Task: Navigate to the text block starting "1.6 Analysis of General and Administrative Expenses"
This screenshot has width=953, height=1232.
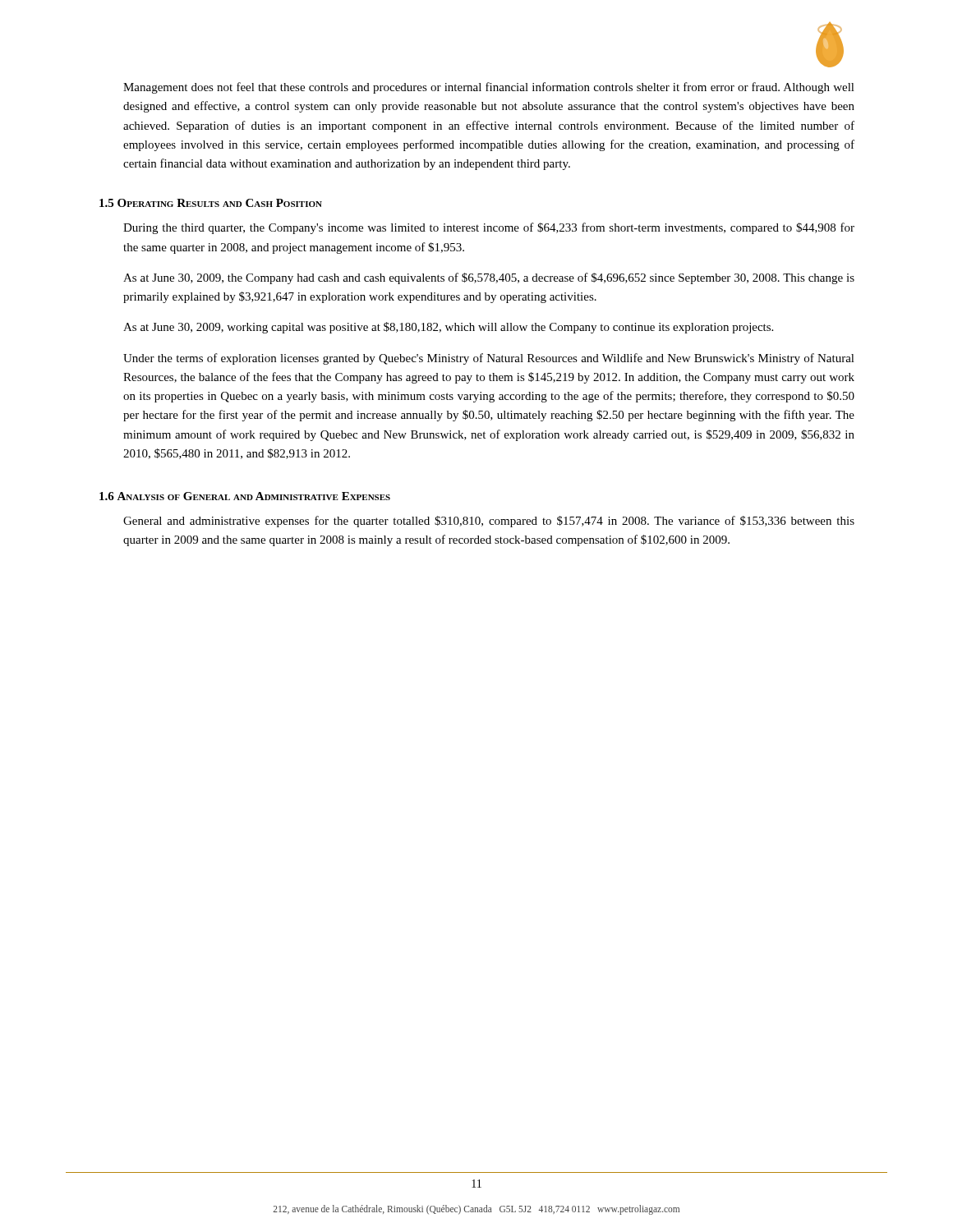Action: click(x=244, y=496)
